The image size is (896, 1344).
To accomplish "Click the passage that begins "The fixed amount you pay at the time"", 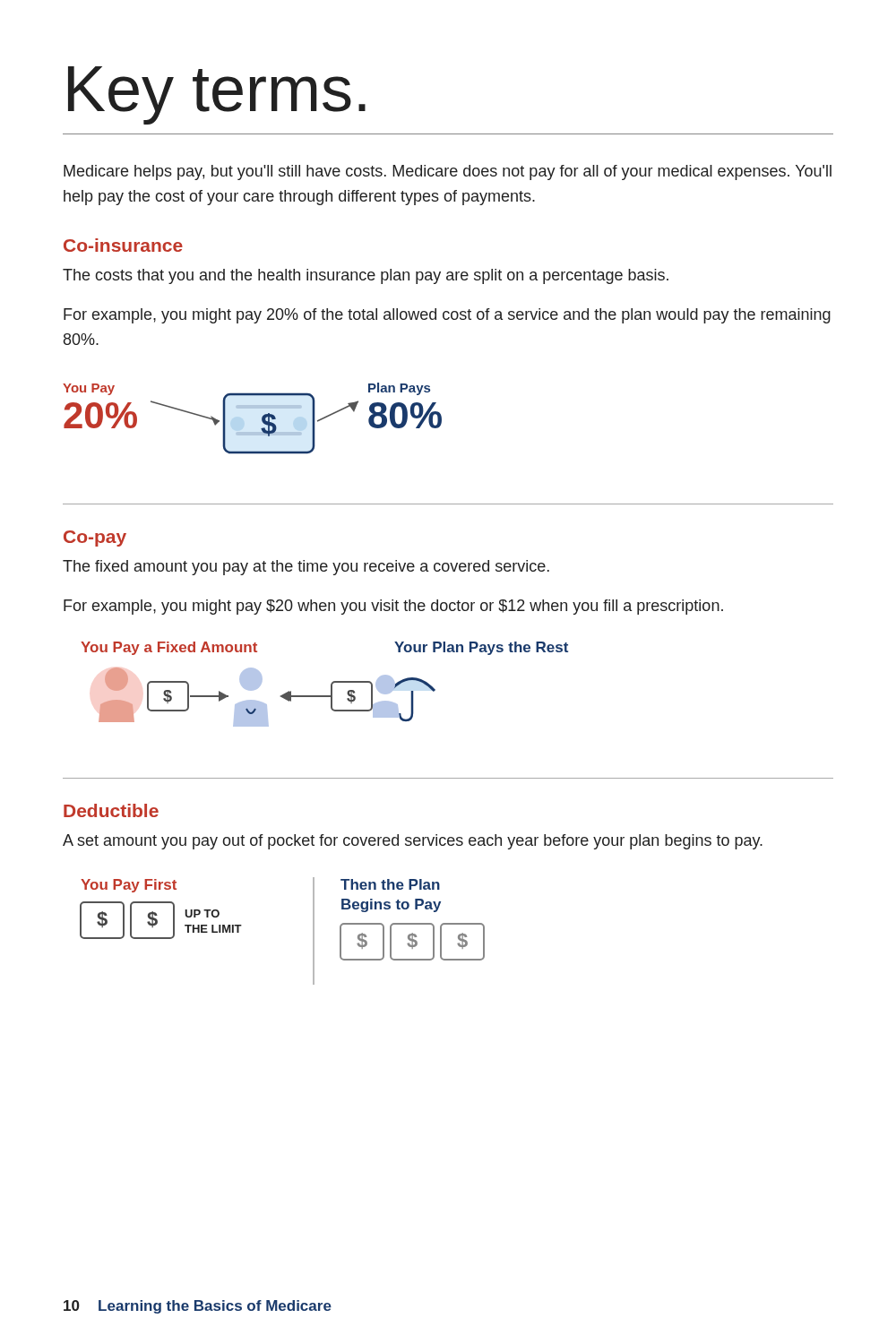I will (x=307, y=566).
